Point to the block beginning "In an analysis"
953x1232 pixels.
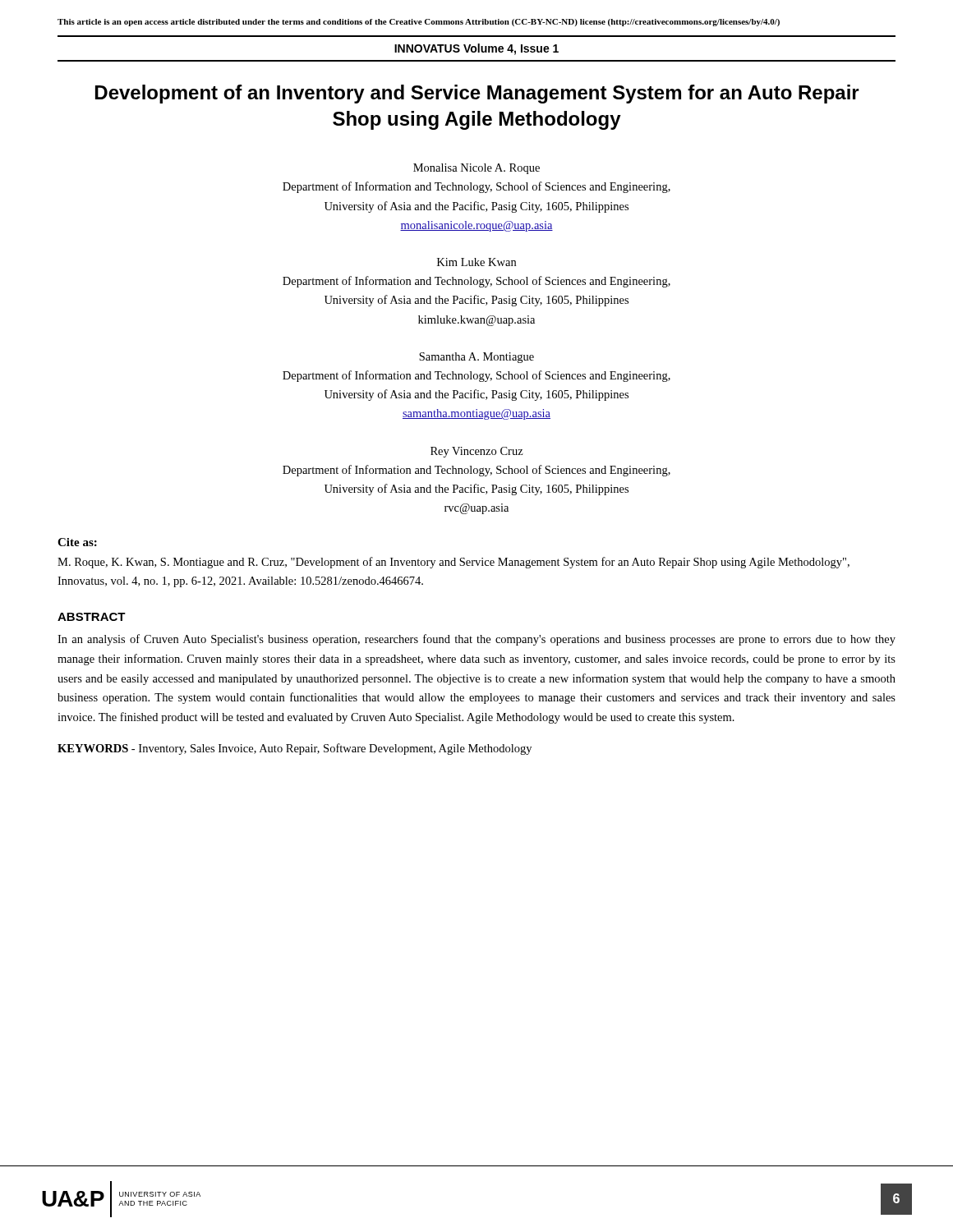pyautogui.click(x=476, y=678)
